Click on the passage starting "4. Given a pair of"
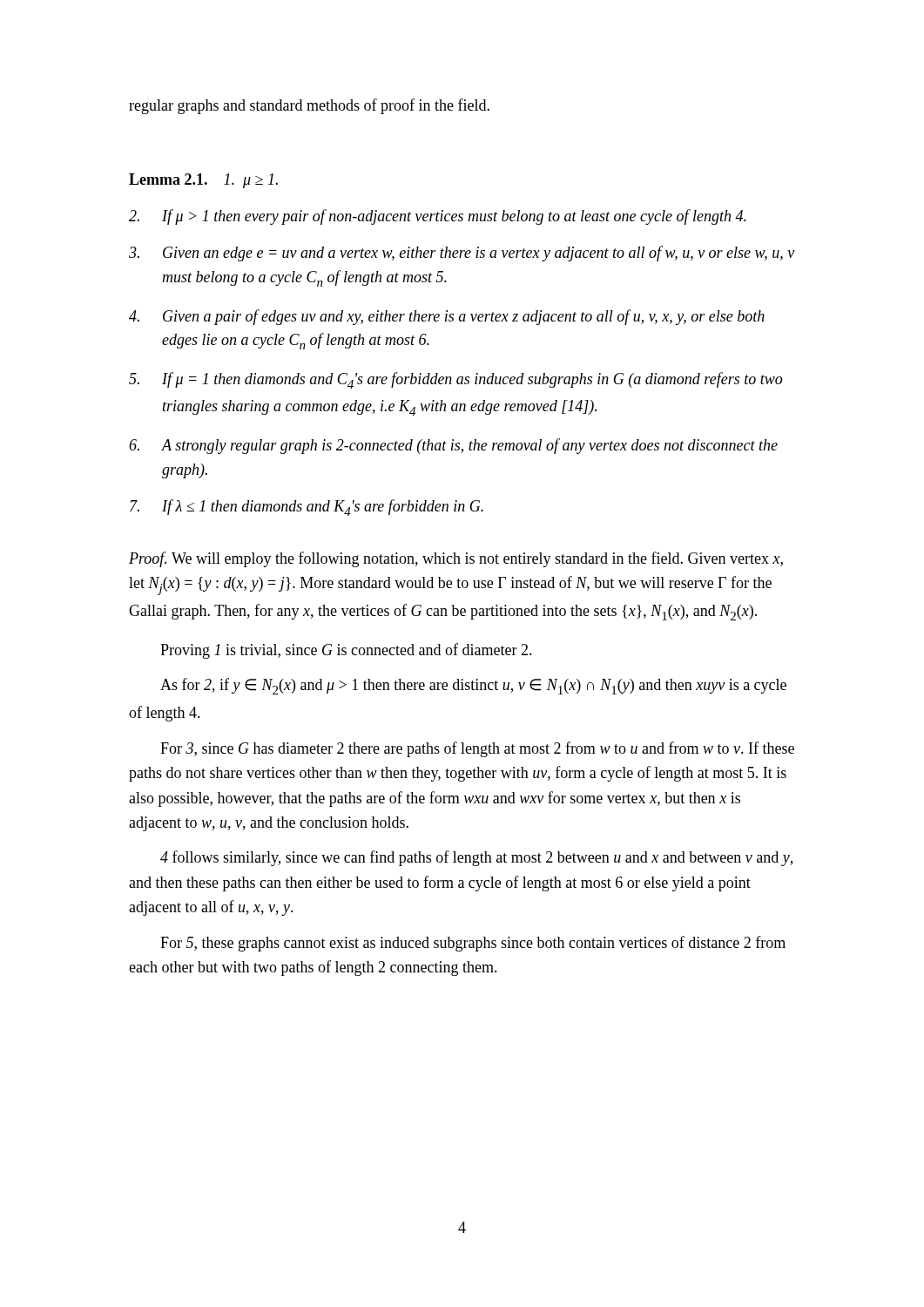The width and height of the screenshot is (924, 1307). (462, 330)
